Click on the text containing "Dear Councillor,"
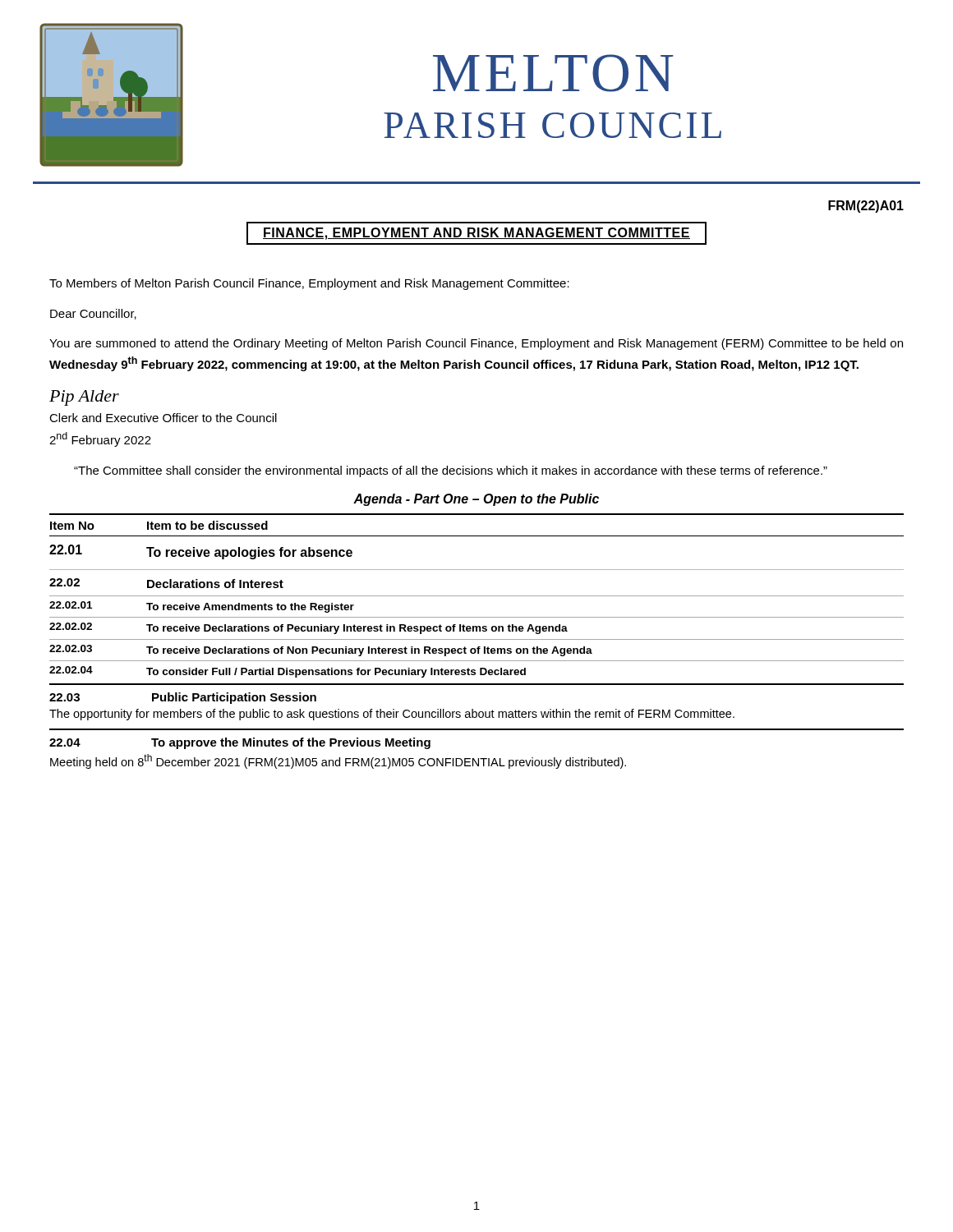953x1232 pixels. tap(93, 313)
